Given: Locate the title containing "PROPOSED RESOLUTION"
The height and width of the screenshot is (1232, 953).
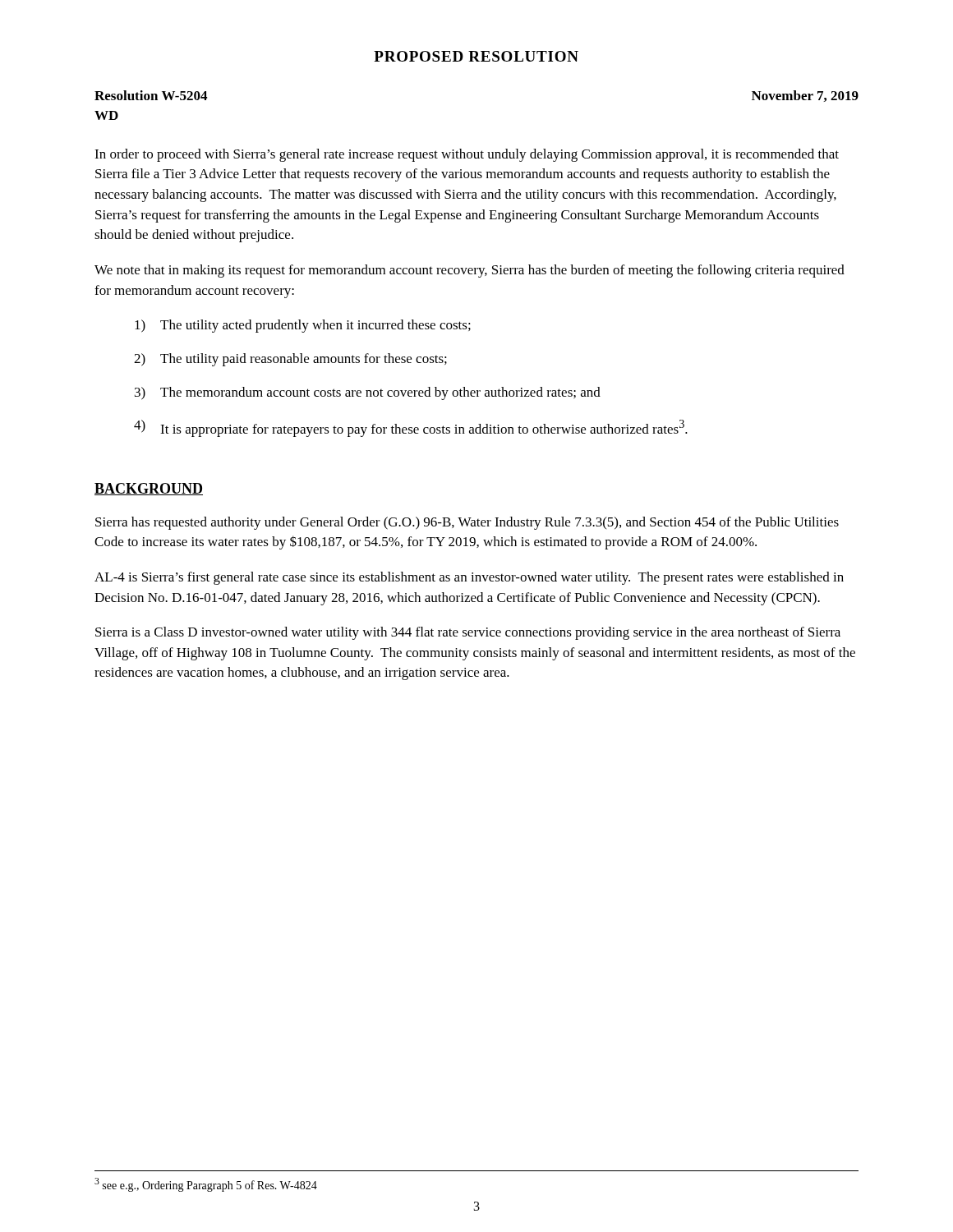Looking at the screenshot, I should [476, 56].
